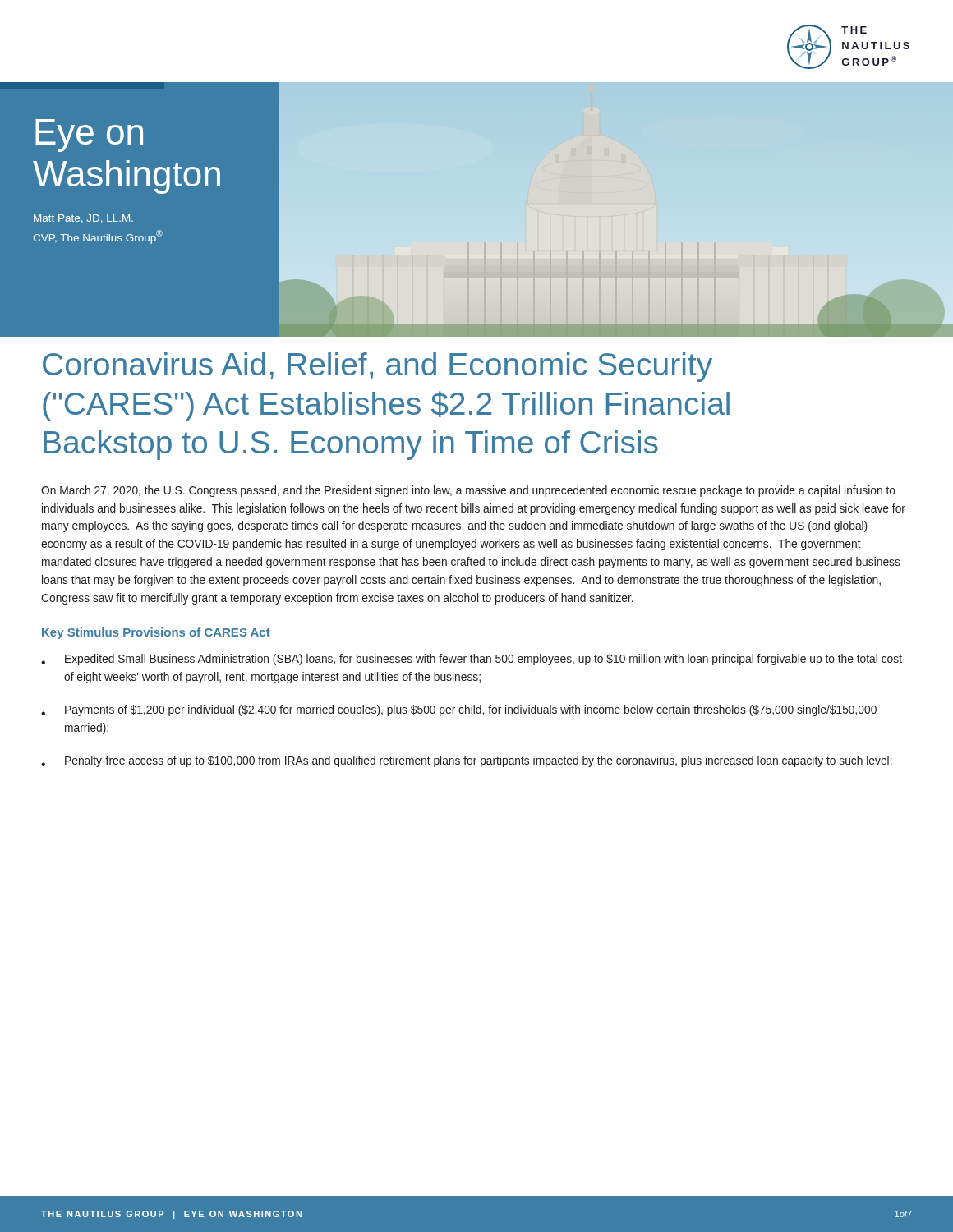Select the block starting "• Payments of $1,200 per individual ($2,400 for"
953x1232 pixels.
click(476, 719)
